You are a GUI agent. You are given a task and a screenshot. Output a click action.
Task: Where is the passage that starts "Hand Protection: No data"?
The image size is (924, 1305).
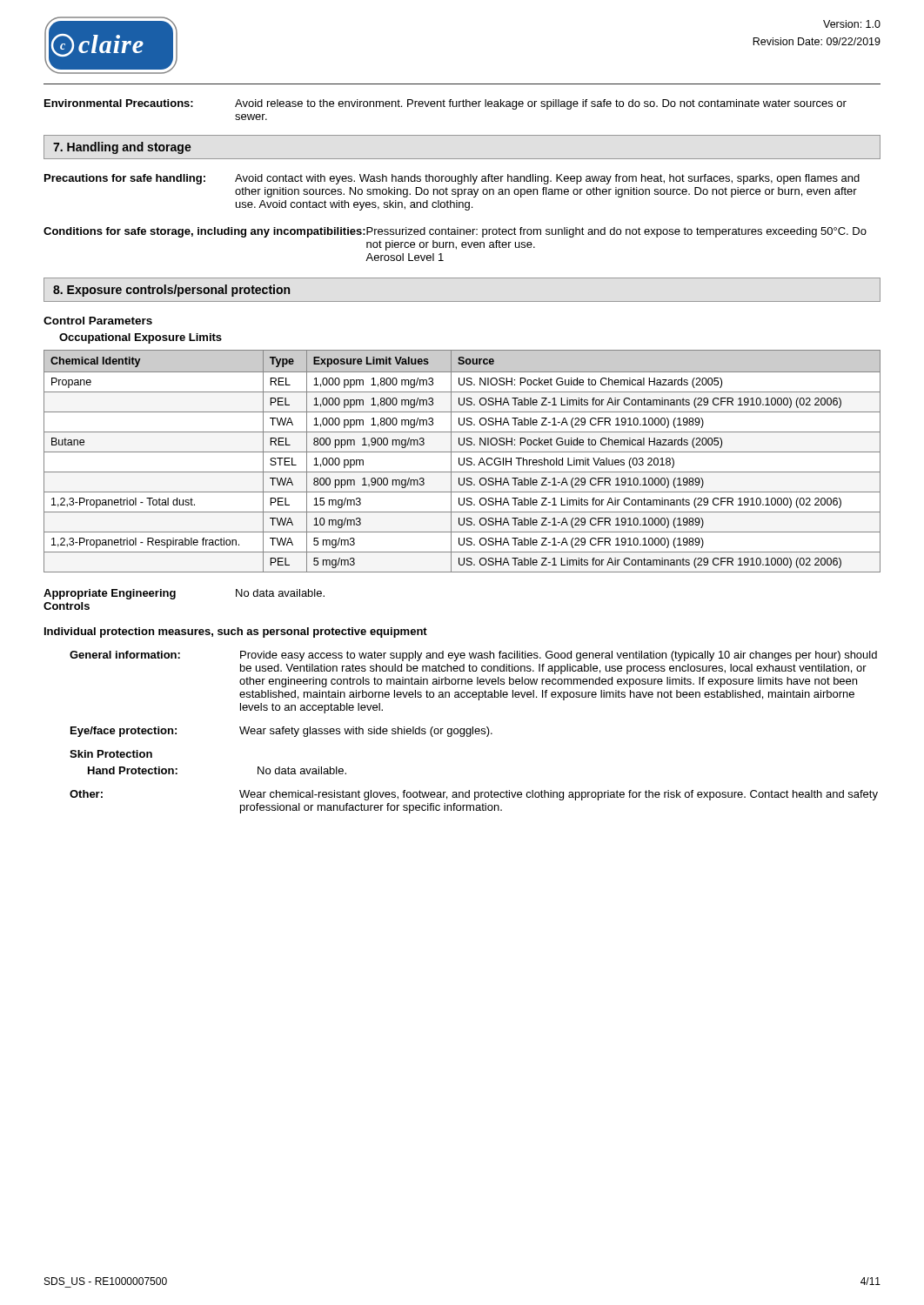click(x=131, y=770)
